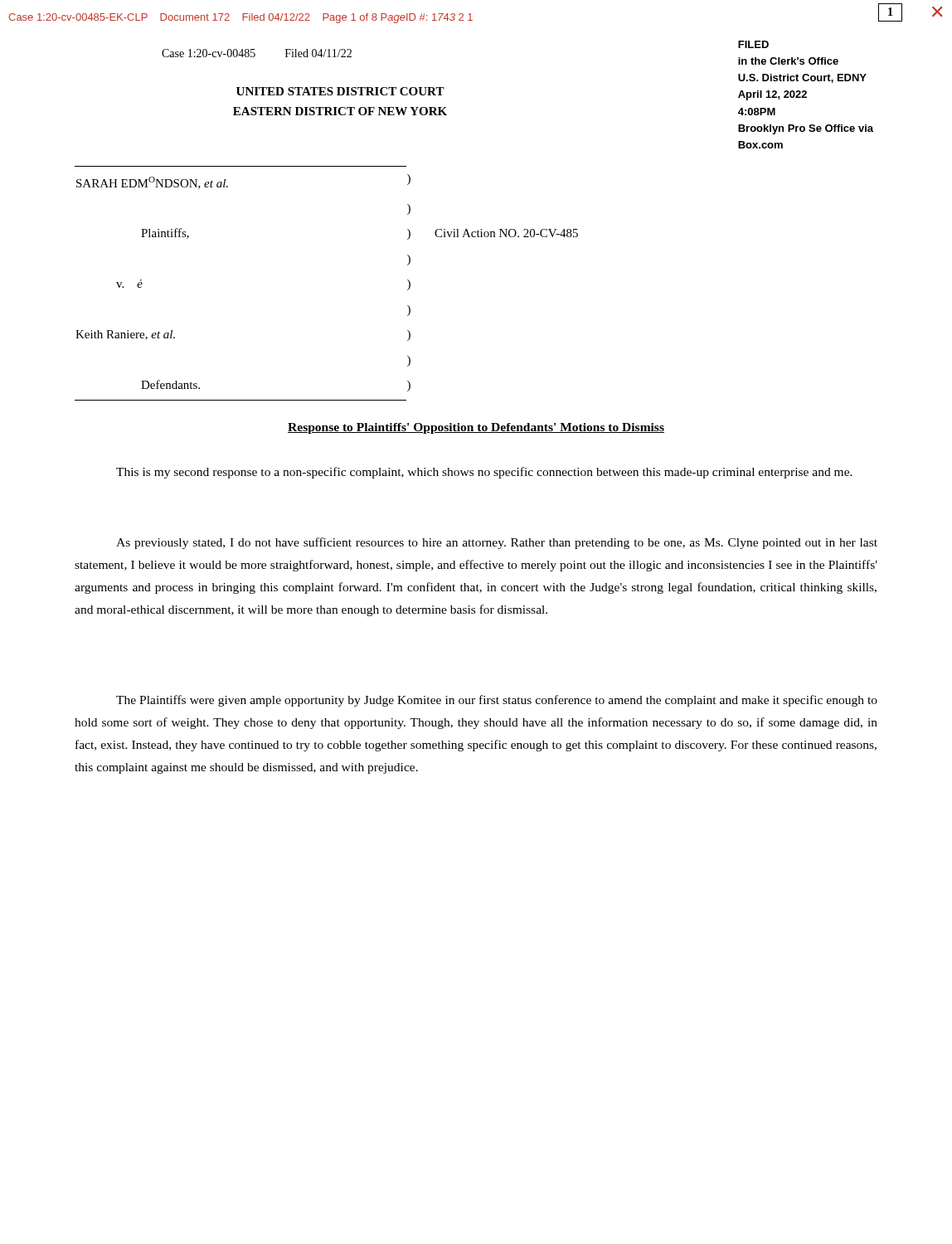Select the text block that reads "This is my second response"
This screenshot has width=952, height=1244.
click(476, 472)
